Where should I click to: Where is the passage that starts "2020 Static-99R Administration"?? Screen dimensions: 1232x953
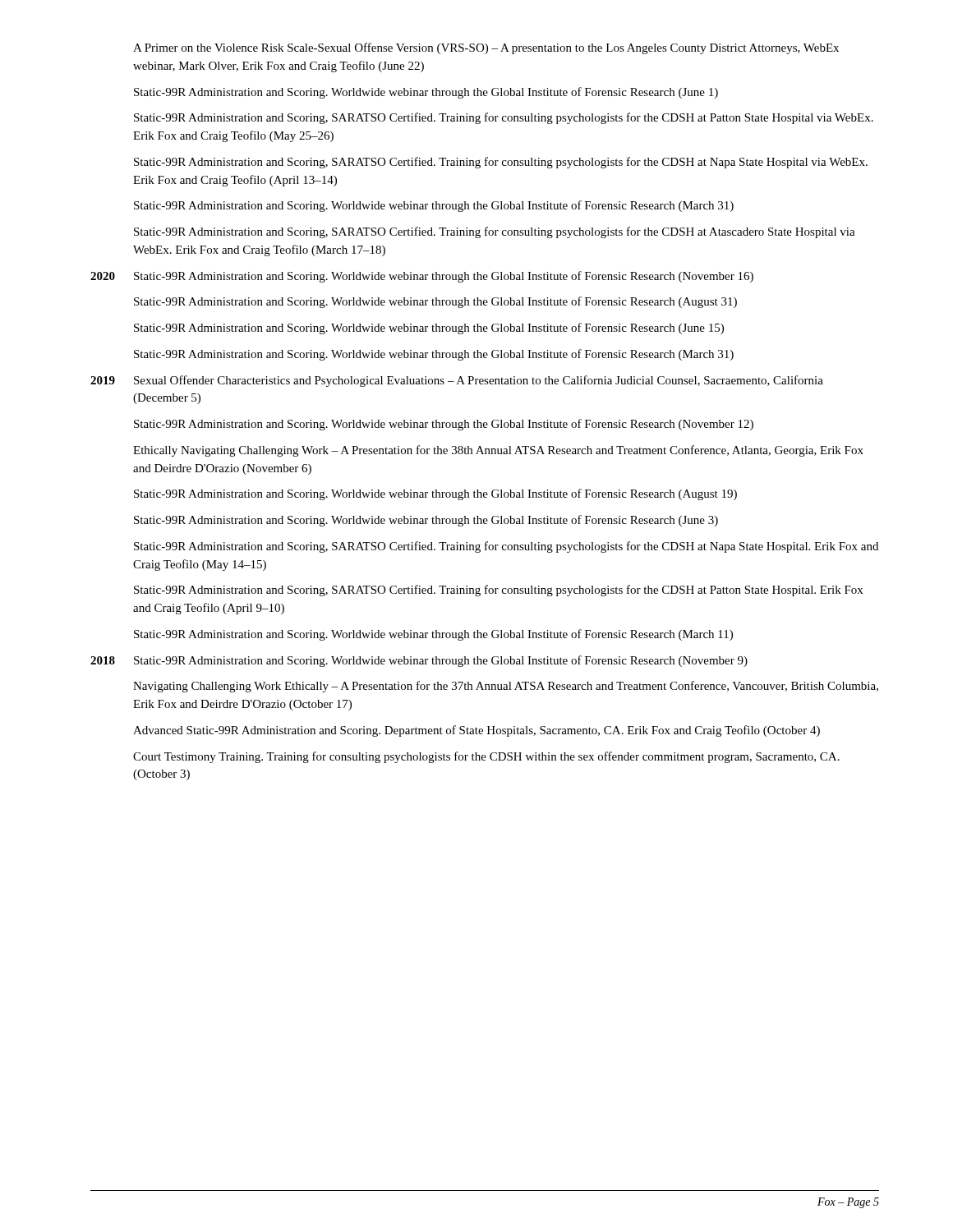(x=485, y=276)
